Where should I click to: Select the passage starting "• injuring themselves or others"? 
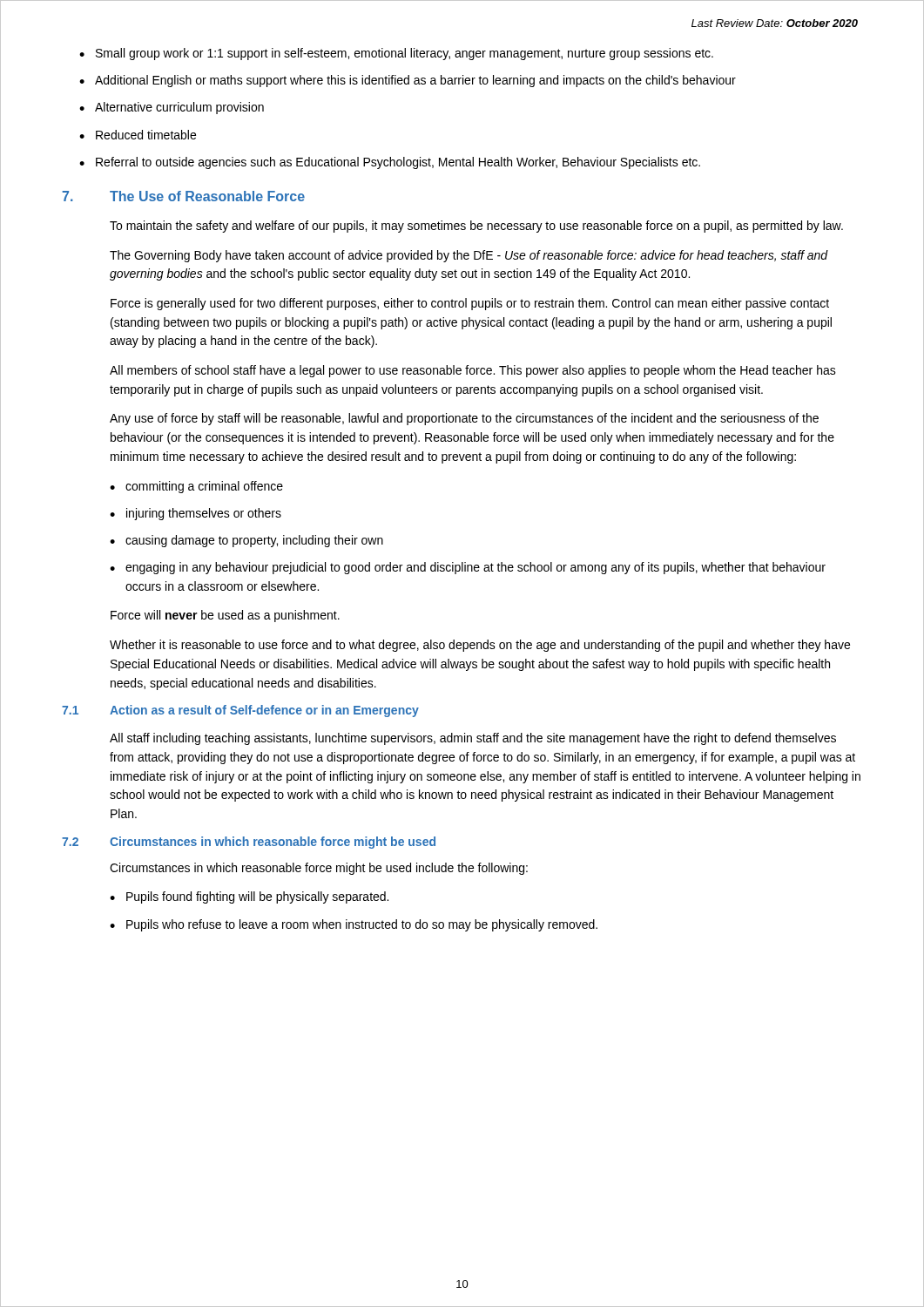pos(196,515)
